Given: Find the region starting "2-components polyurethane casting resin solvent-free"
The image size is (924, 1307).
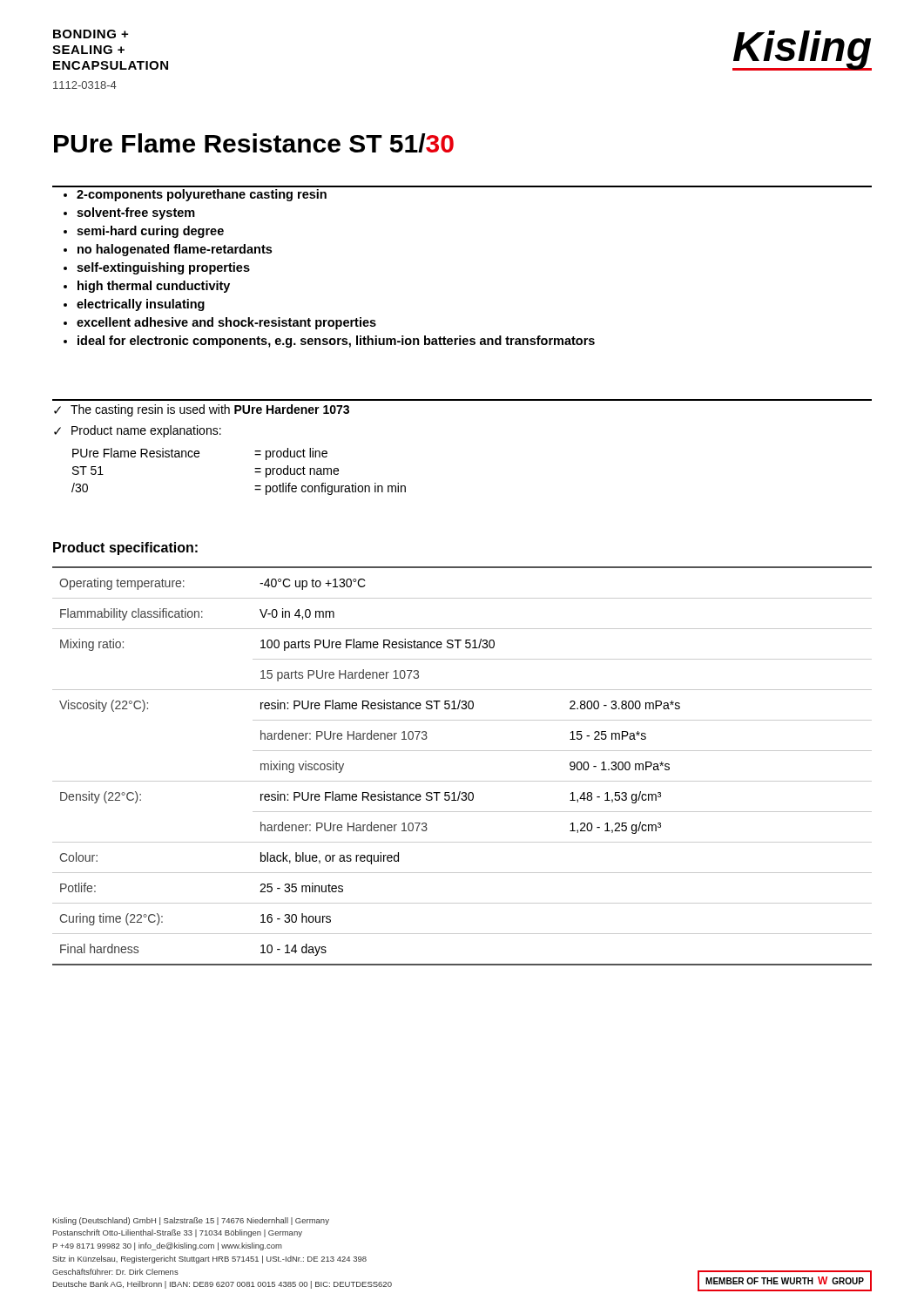Looking at the screenshot, I should 195,195.
